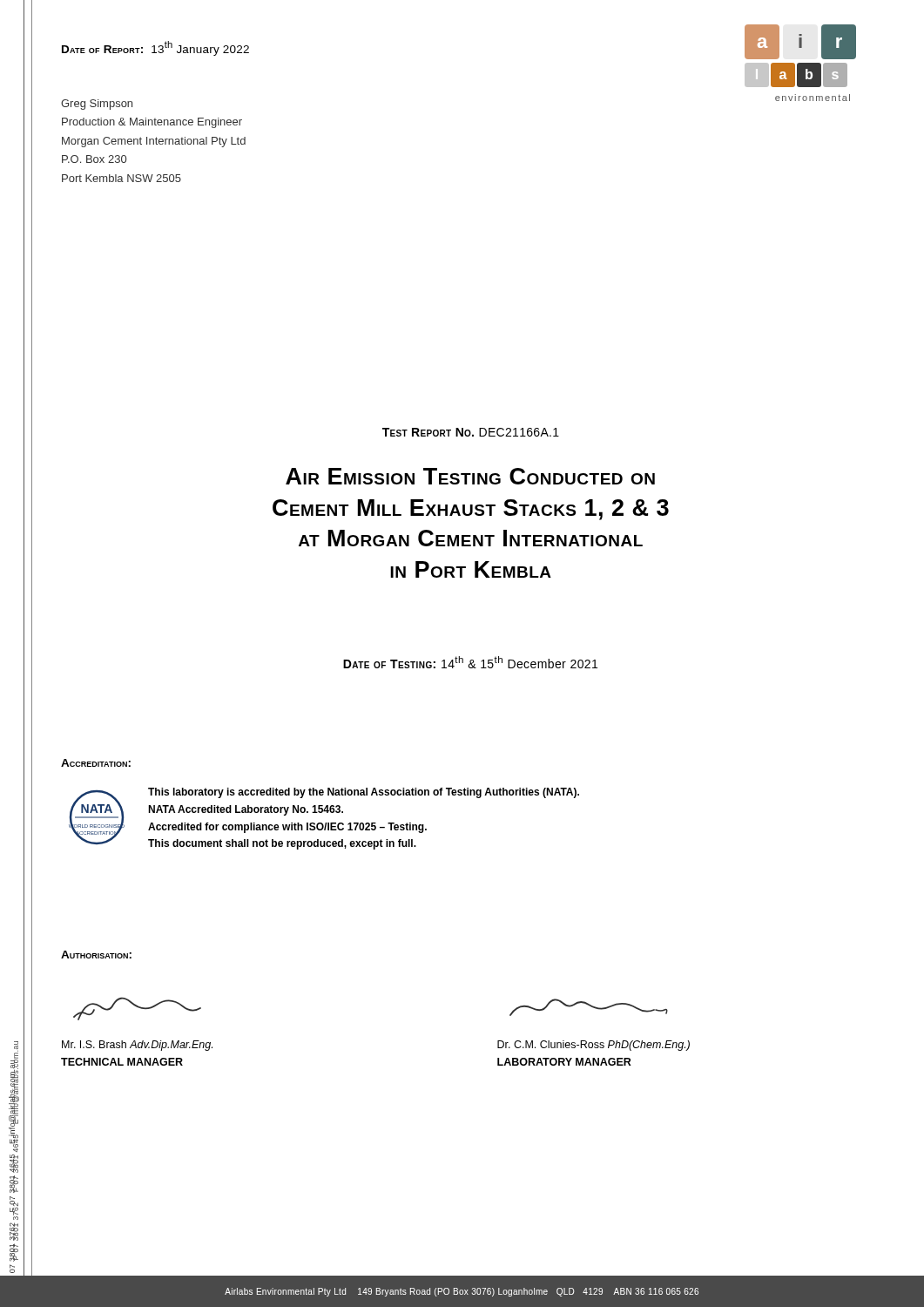Find the text block with the text "This laboratory is accredited by"
The image size is (924, 1307).
364,818
